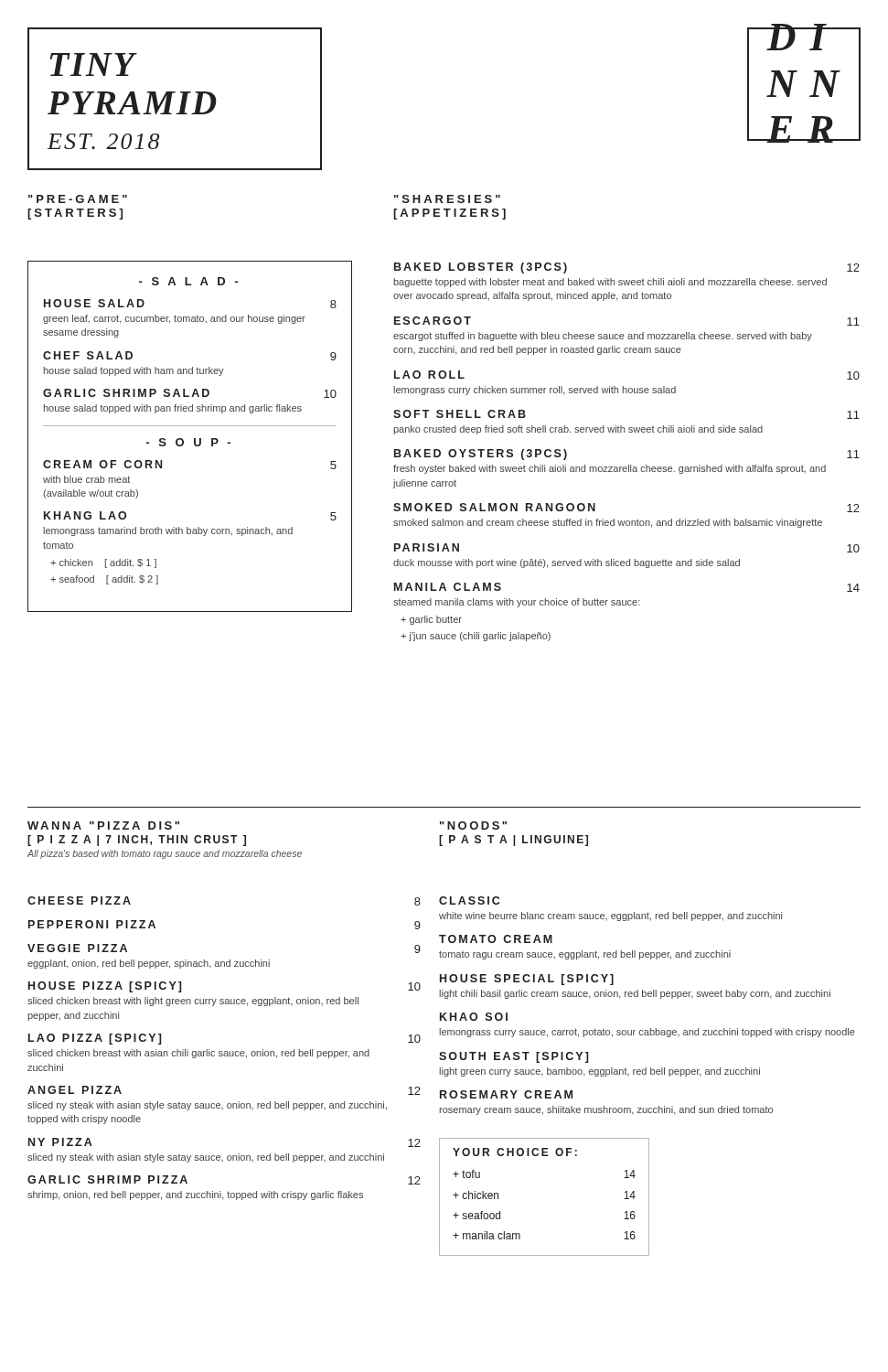888x1372 pixels.
Task: Navigate to the block starting "CHEESE PIZZA 8"
Action: (x=80, y=900)
